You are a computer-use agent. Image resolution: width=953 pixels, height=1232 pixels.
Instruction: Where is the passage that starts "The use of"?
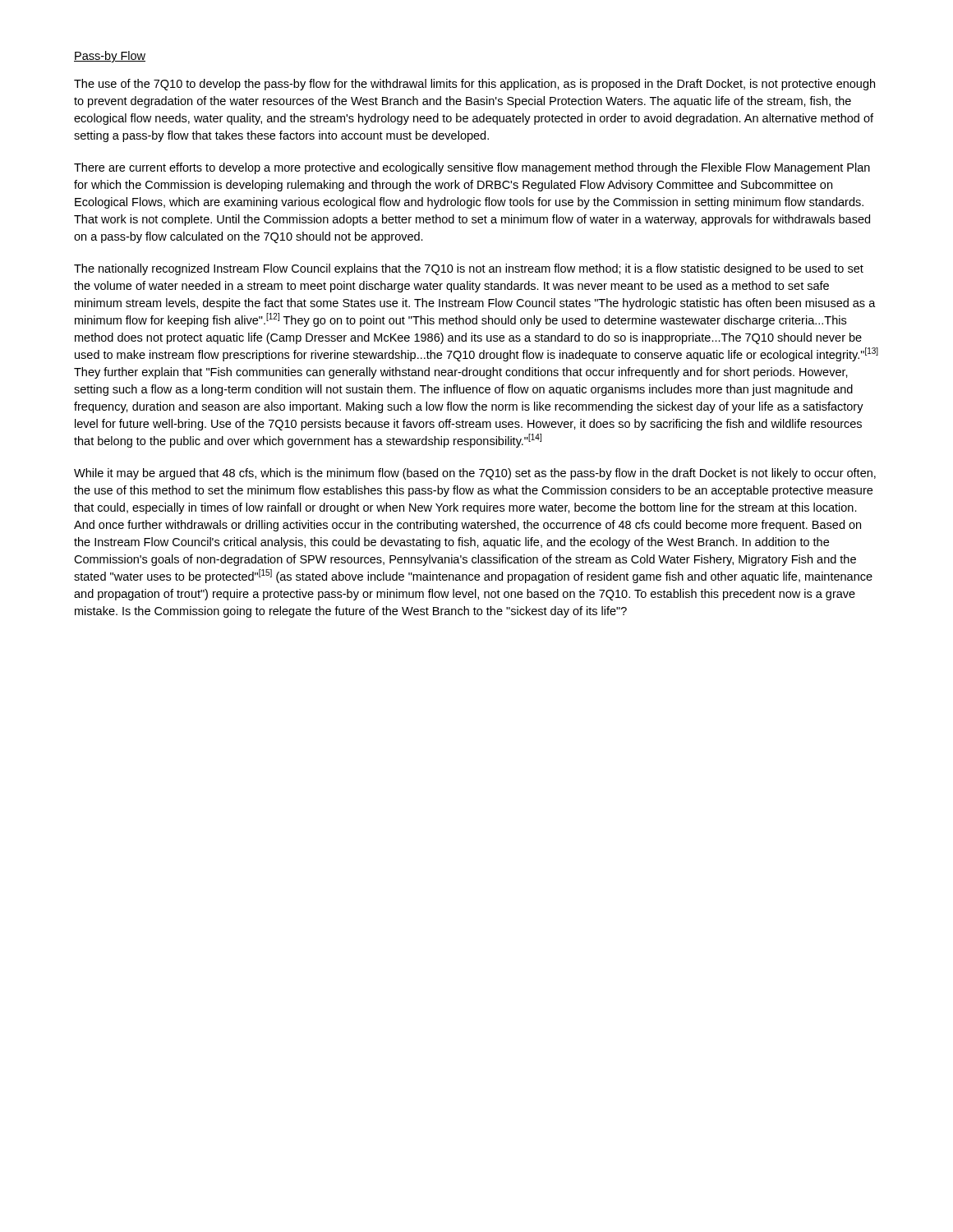(475, 110)
